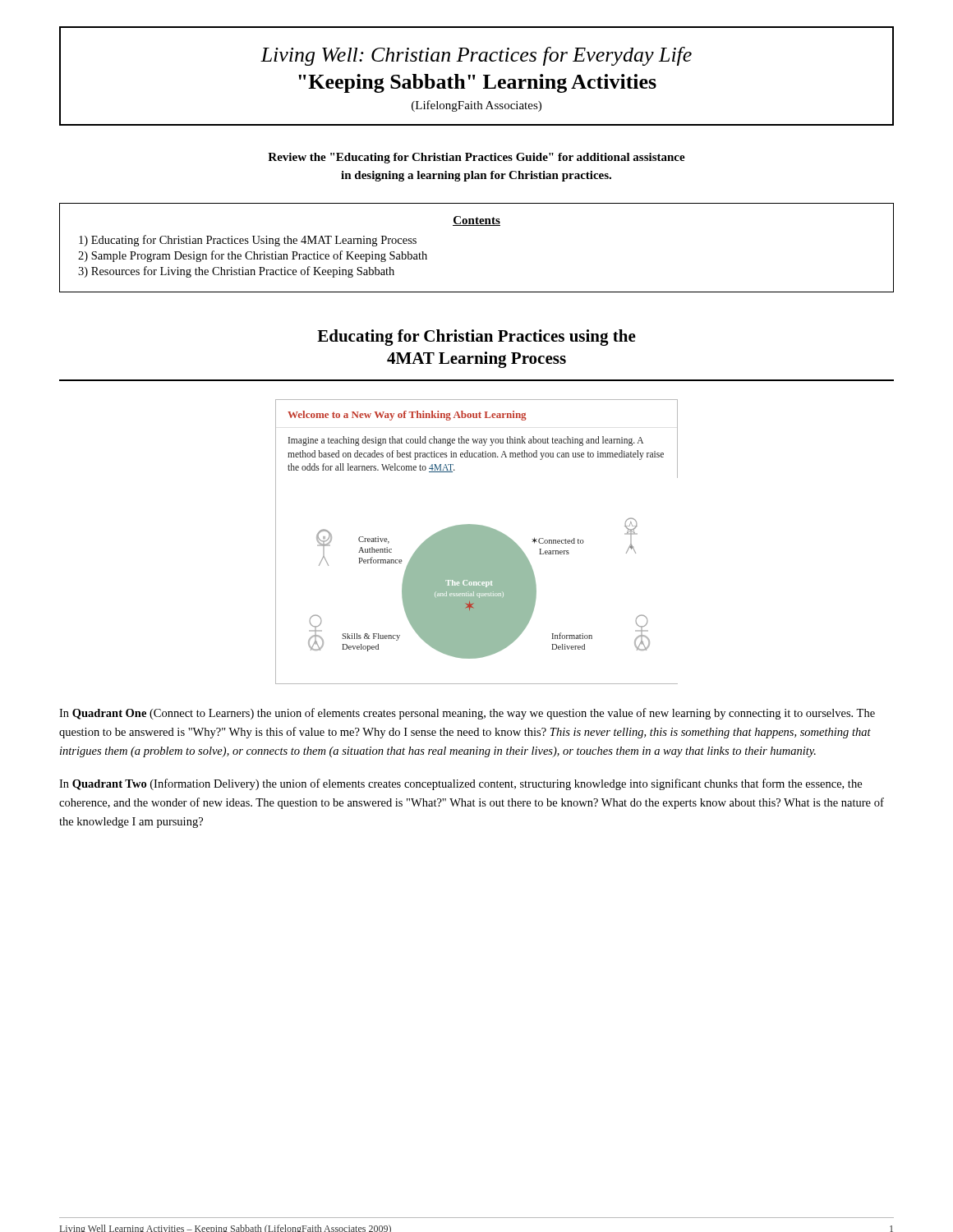Image resolution: width=953 pixels, height=1232 pixels.
Task: Find "Educating for Christian Practices using the4MAT Learning Process" on this page
Action: (476, 347)
